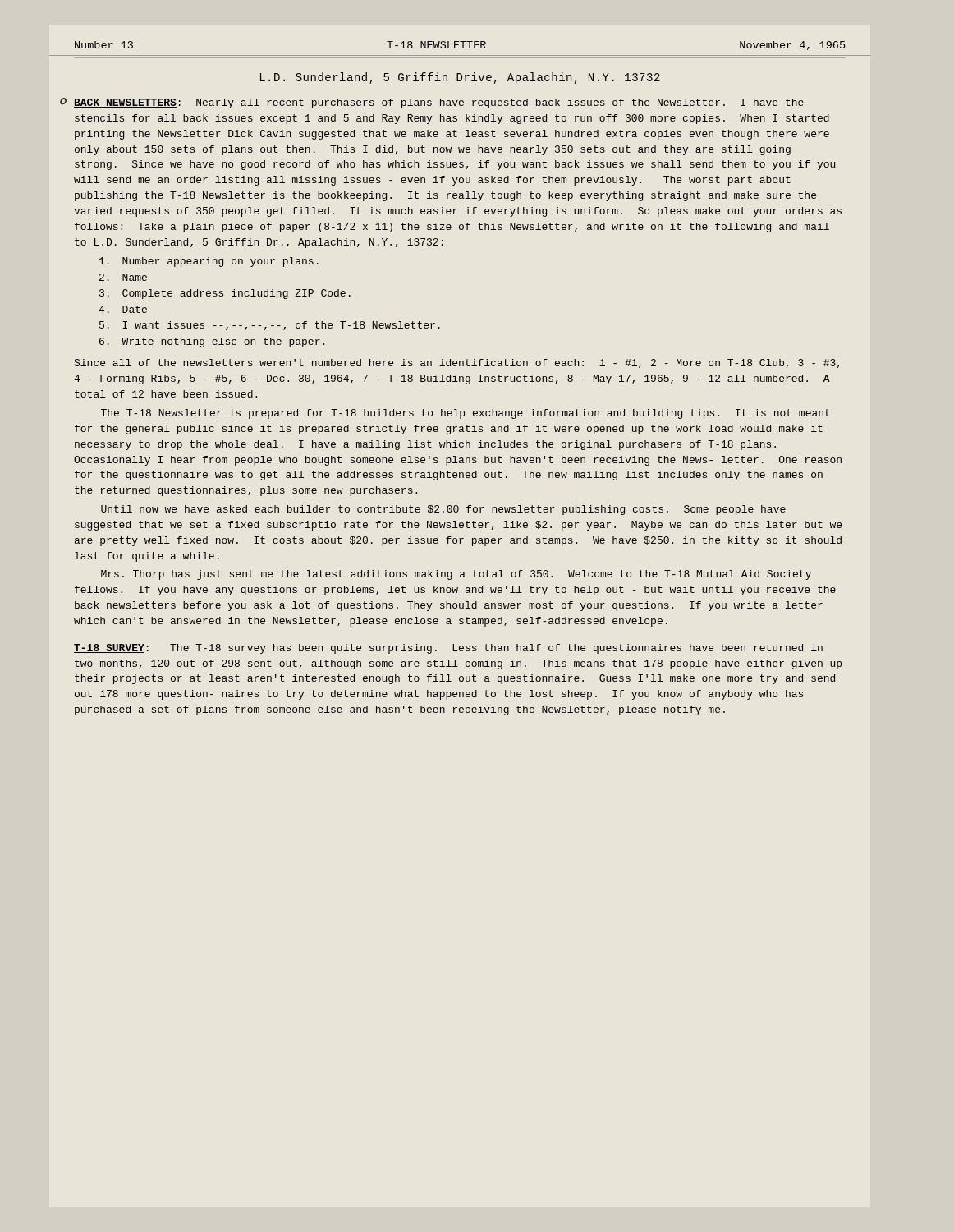Viewport: 954px width, 1232px height.
Task: Click the passage that begins "T-18 SURVEY: The T-18 survey"
Action: pyautogui.click(x=460, y=680)
